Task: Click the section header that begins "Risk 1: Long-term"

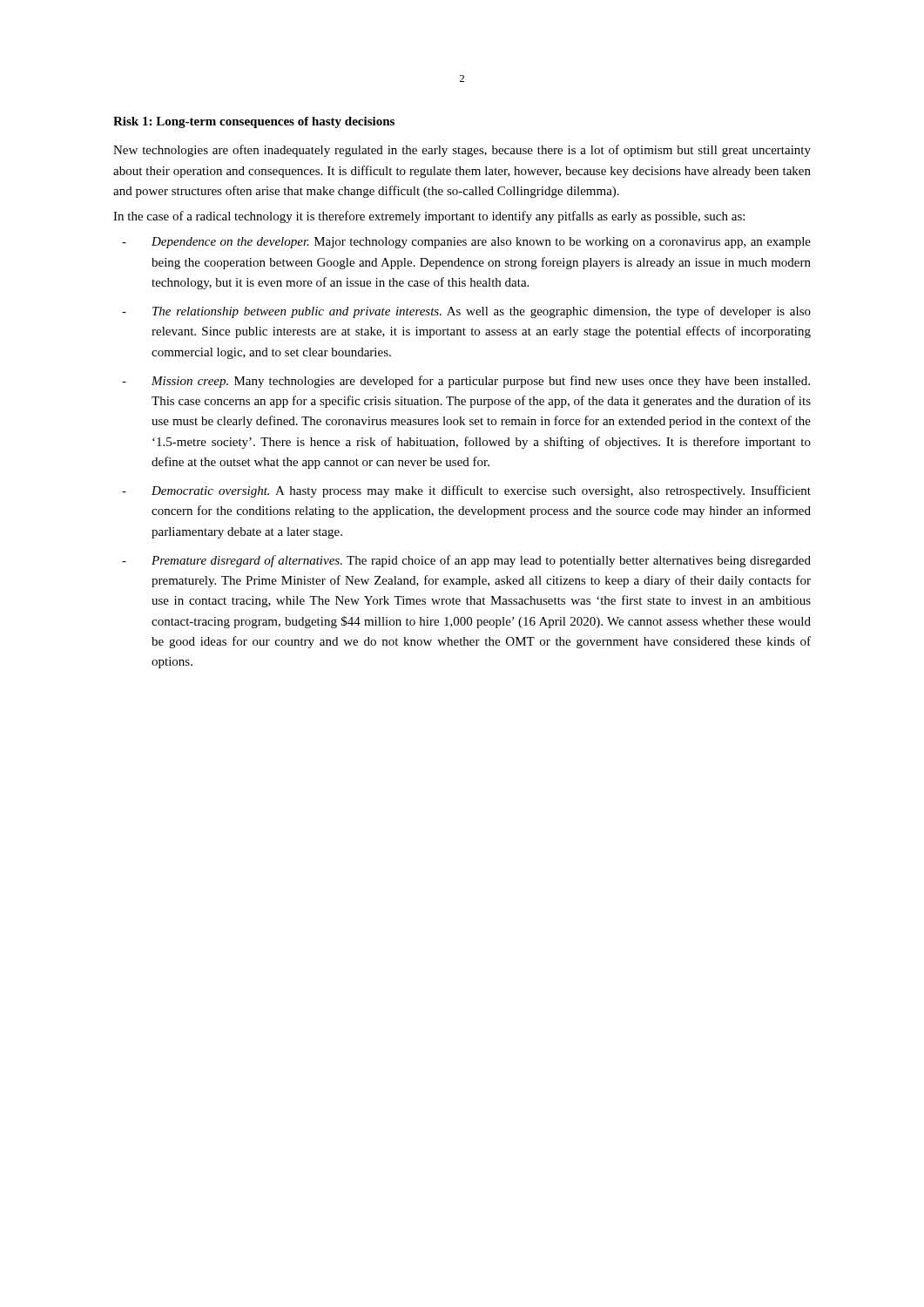Action: pyautogui.click(x=254, y=121)
